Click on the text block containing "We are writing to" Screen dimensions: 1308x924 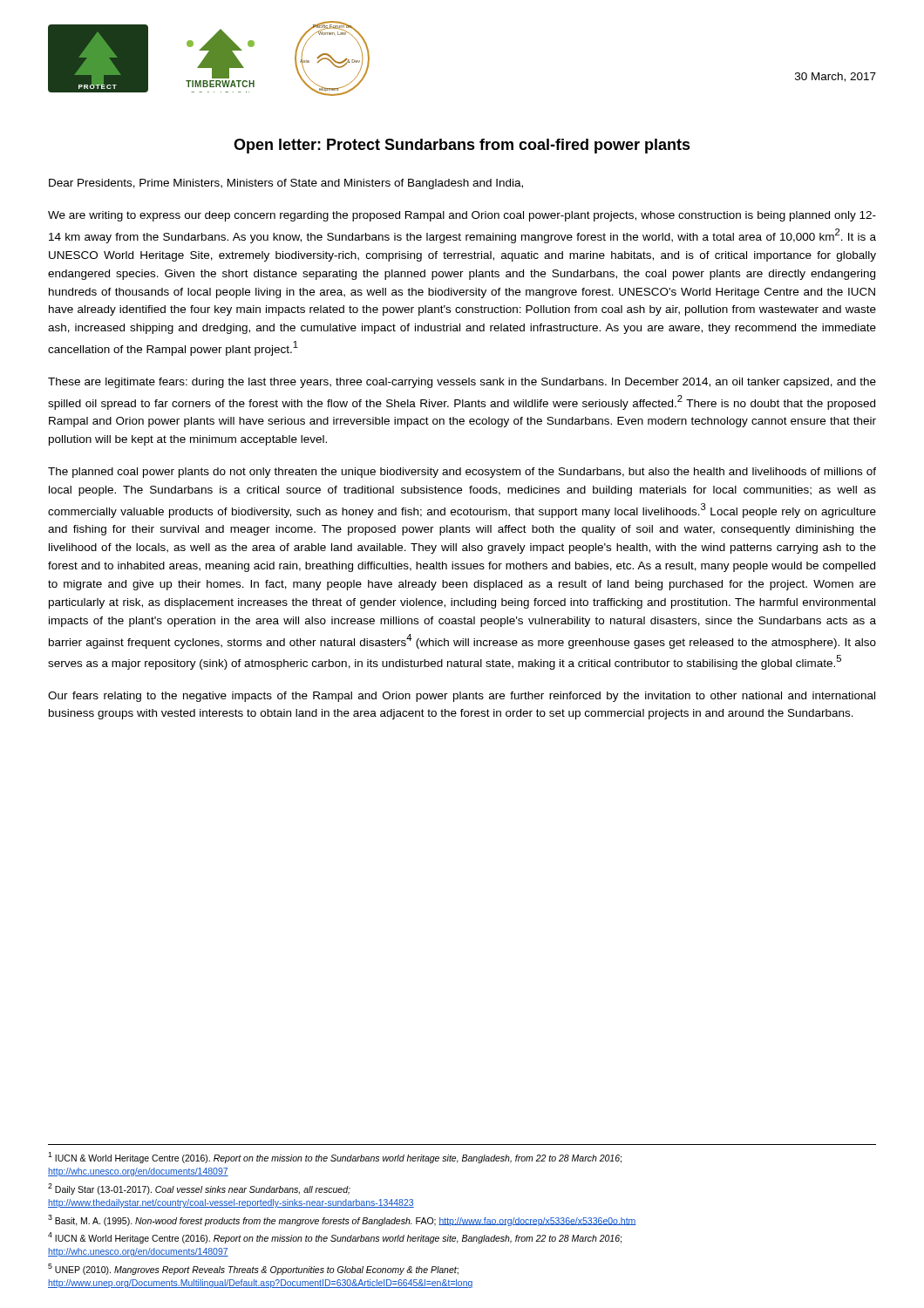point(462,282)
